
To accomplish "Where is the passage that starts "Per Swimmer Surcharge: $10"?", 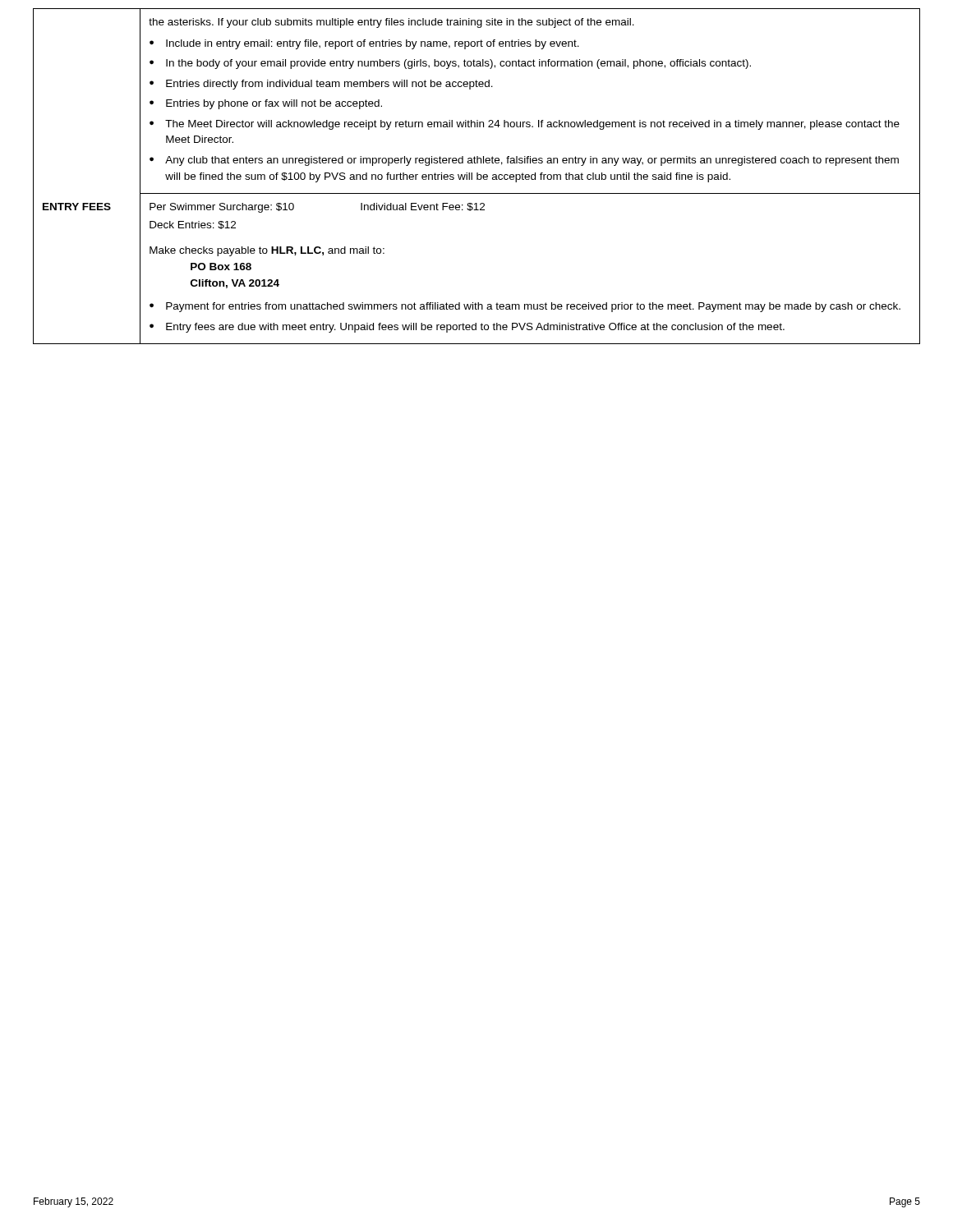I will 222,207.
